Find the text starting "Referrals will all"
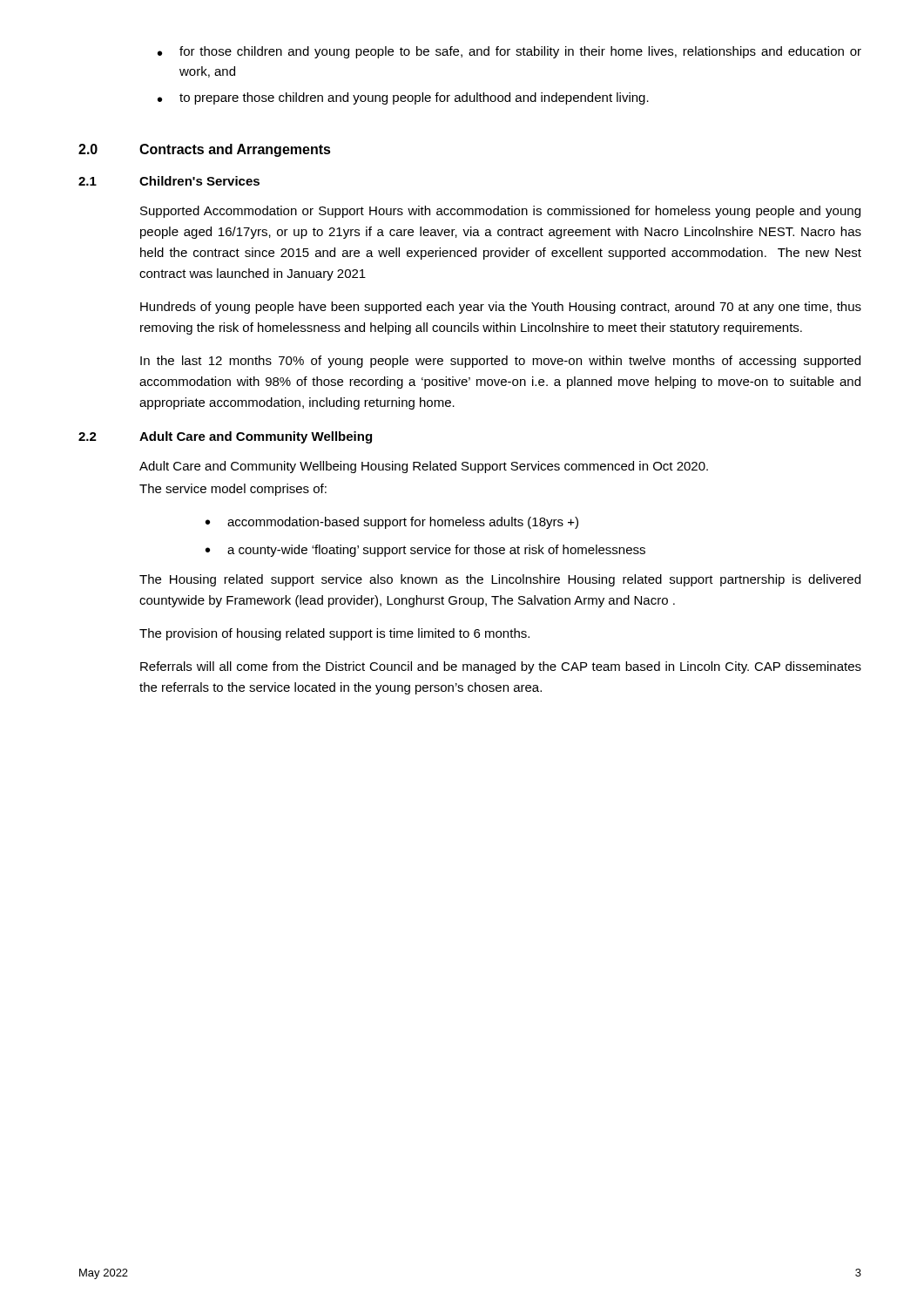The width and height of the screenshot is (924, 1307). coord(500,677)
